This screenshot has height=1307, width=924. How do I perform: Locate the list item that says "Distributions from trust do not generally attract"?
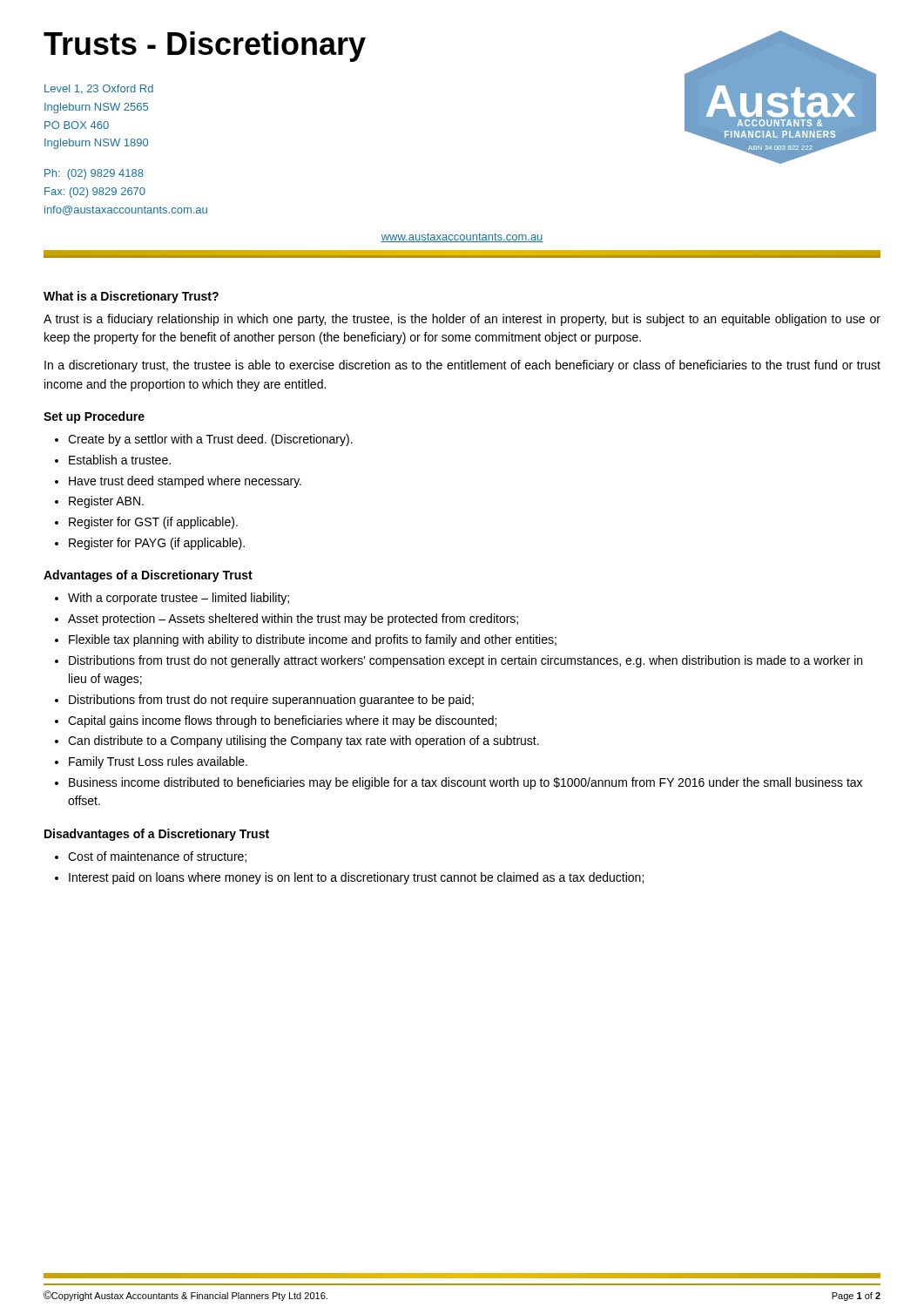point(466,670)
